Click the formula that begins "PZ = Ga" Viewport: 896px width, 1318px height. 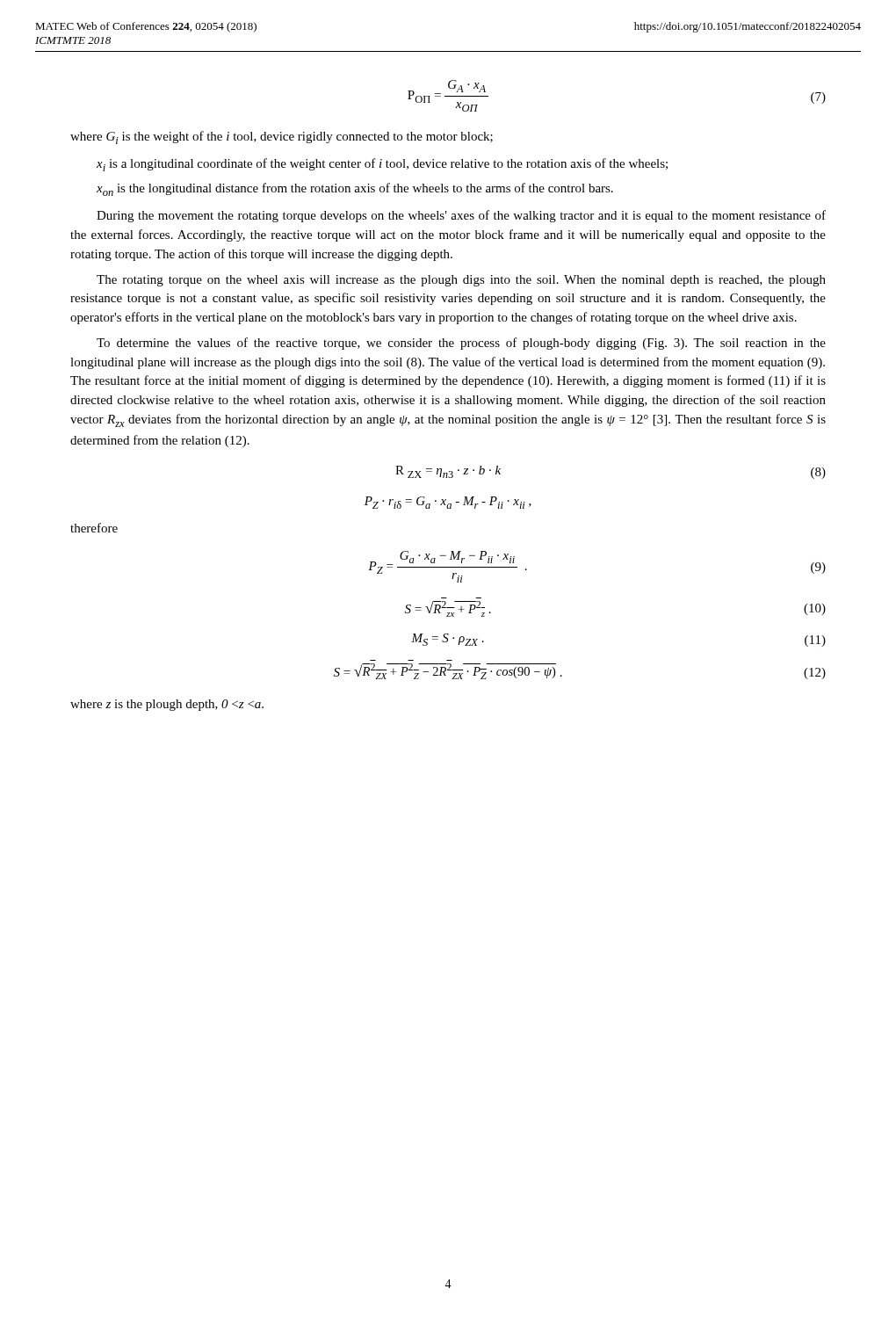point(457,567)
